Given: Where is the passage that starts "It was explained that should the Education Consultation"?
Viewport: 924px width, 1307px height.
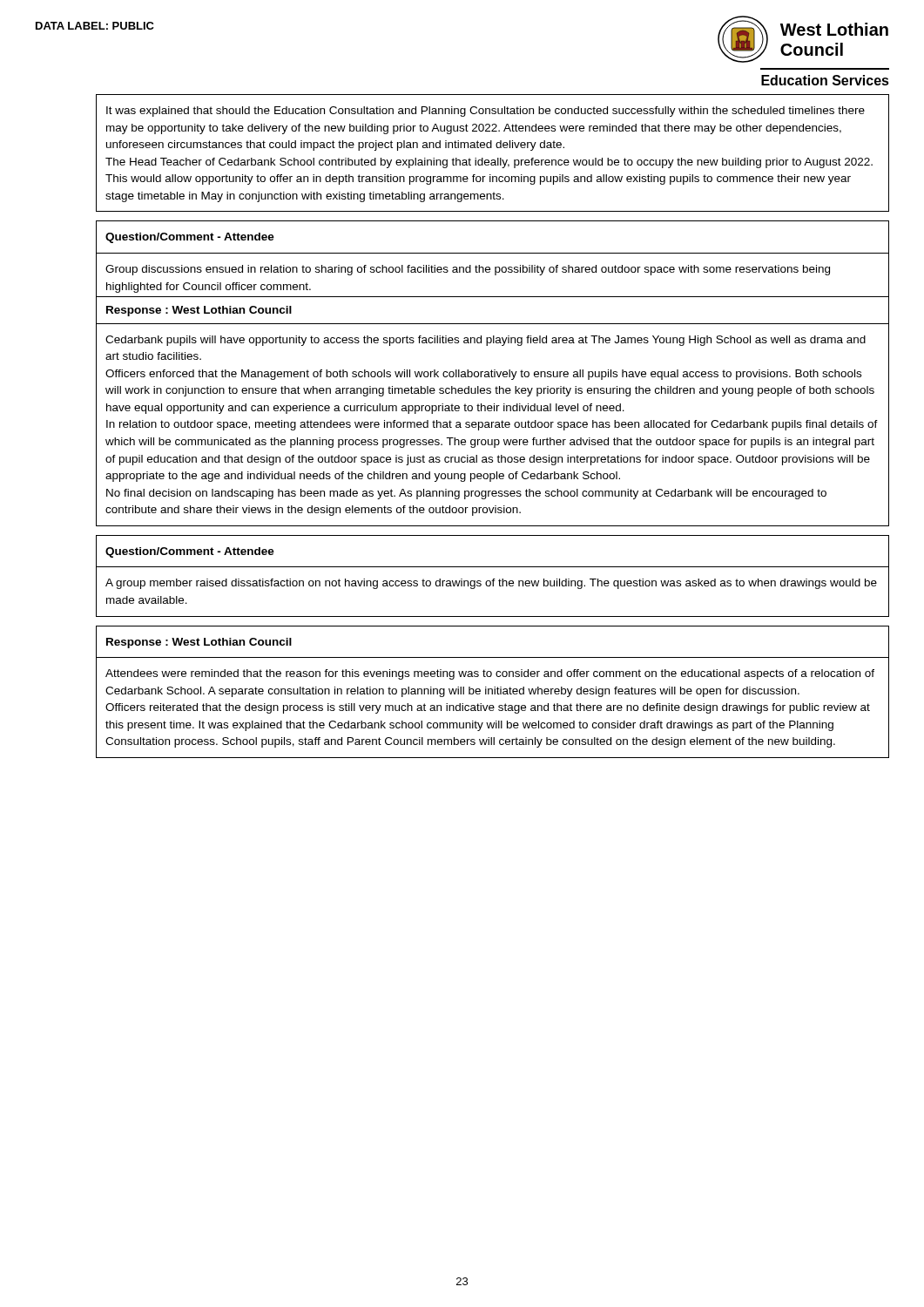Looking at the screenshot, I should (489, 153).
